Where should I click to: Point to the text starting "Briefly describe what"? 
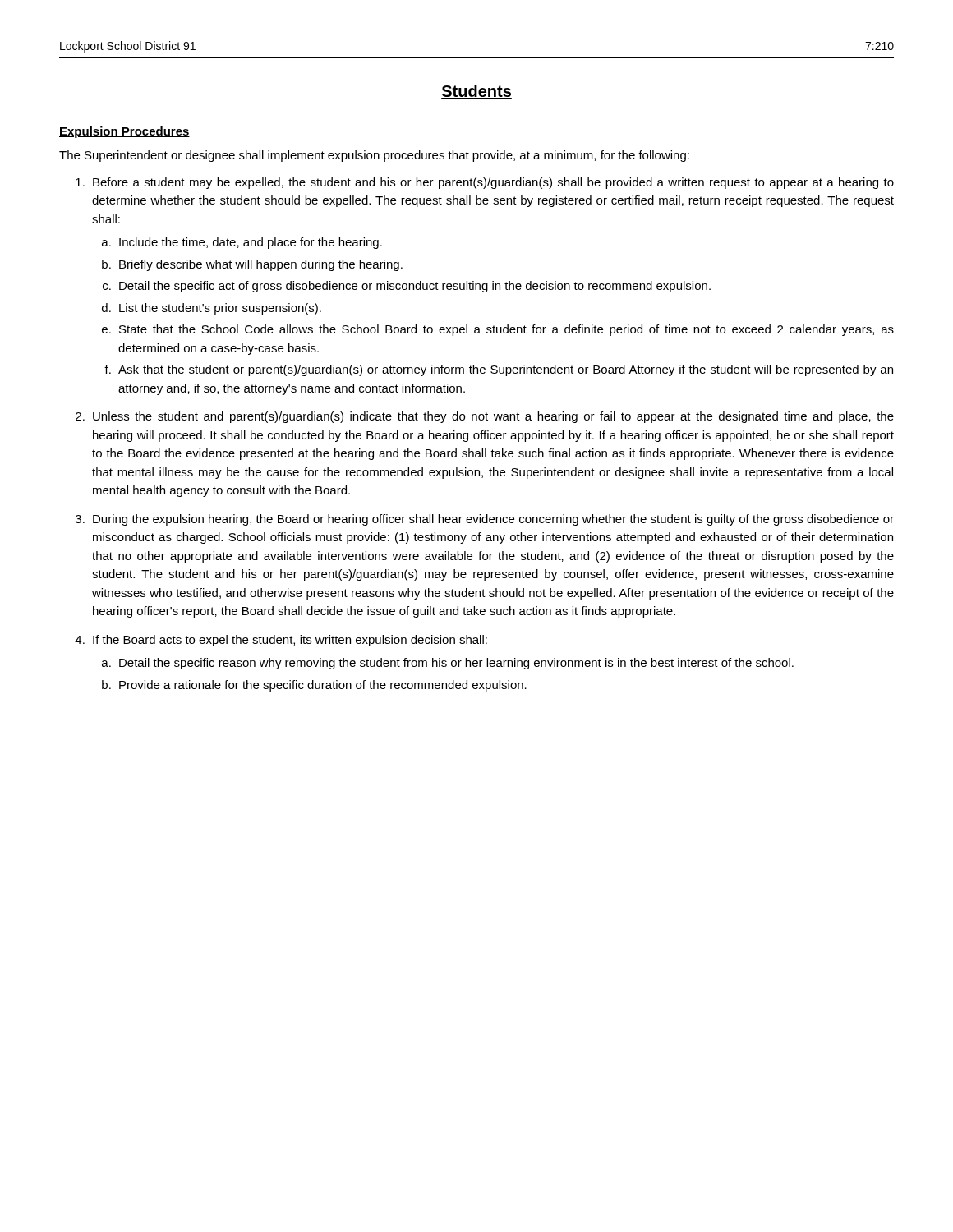click(x=261, y=264)
